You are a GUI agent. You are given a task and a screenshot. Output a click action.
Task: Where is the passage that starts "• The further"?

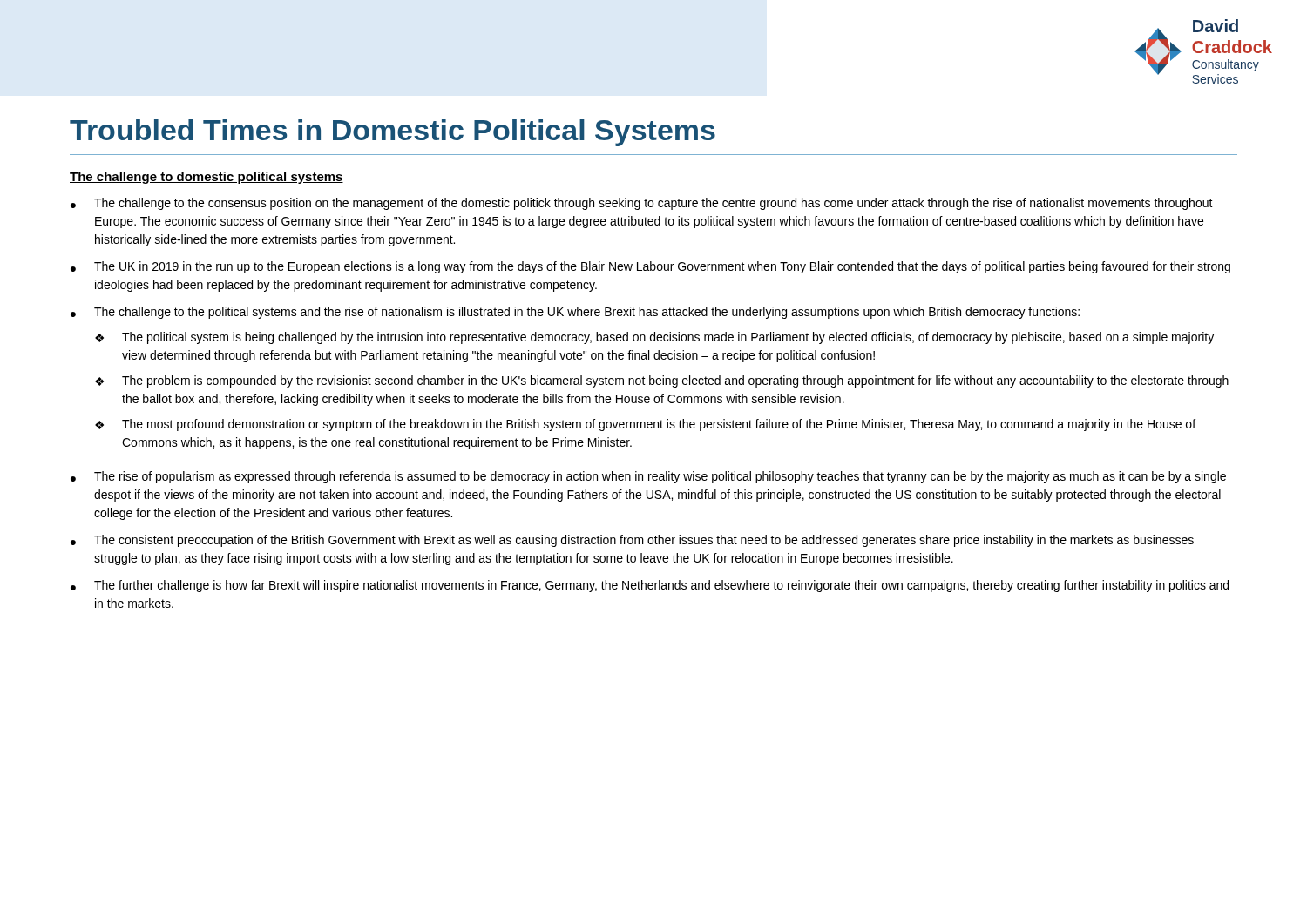tap(654, 595)
